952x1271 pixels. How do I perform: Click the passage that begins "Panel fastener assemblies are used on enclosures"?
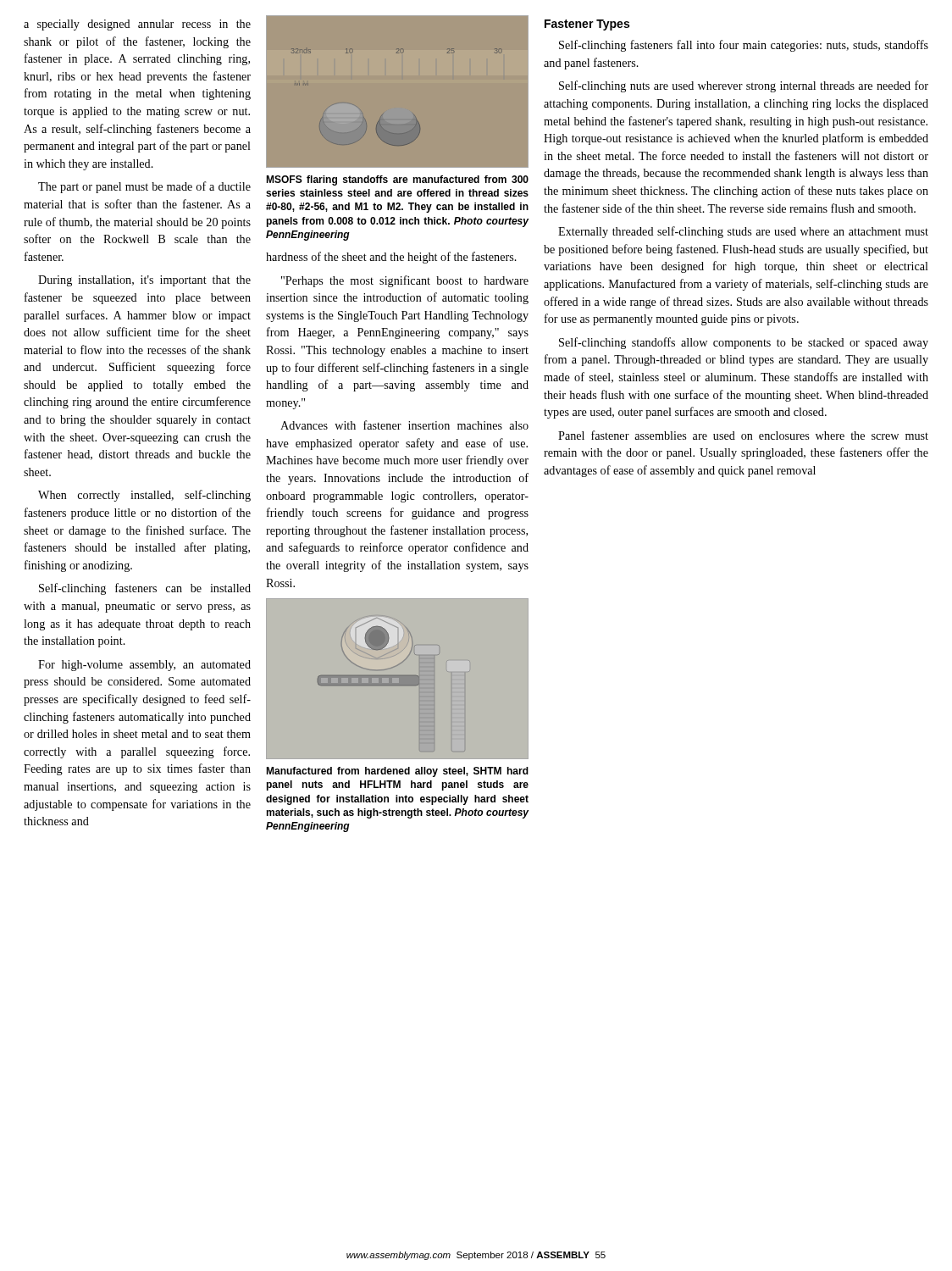click(736, 453)
